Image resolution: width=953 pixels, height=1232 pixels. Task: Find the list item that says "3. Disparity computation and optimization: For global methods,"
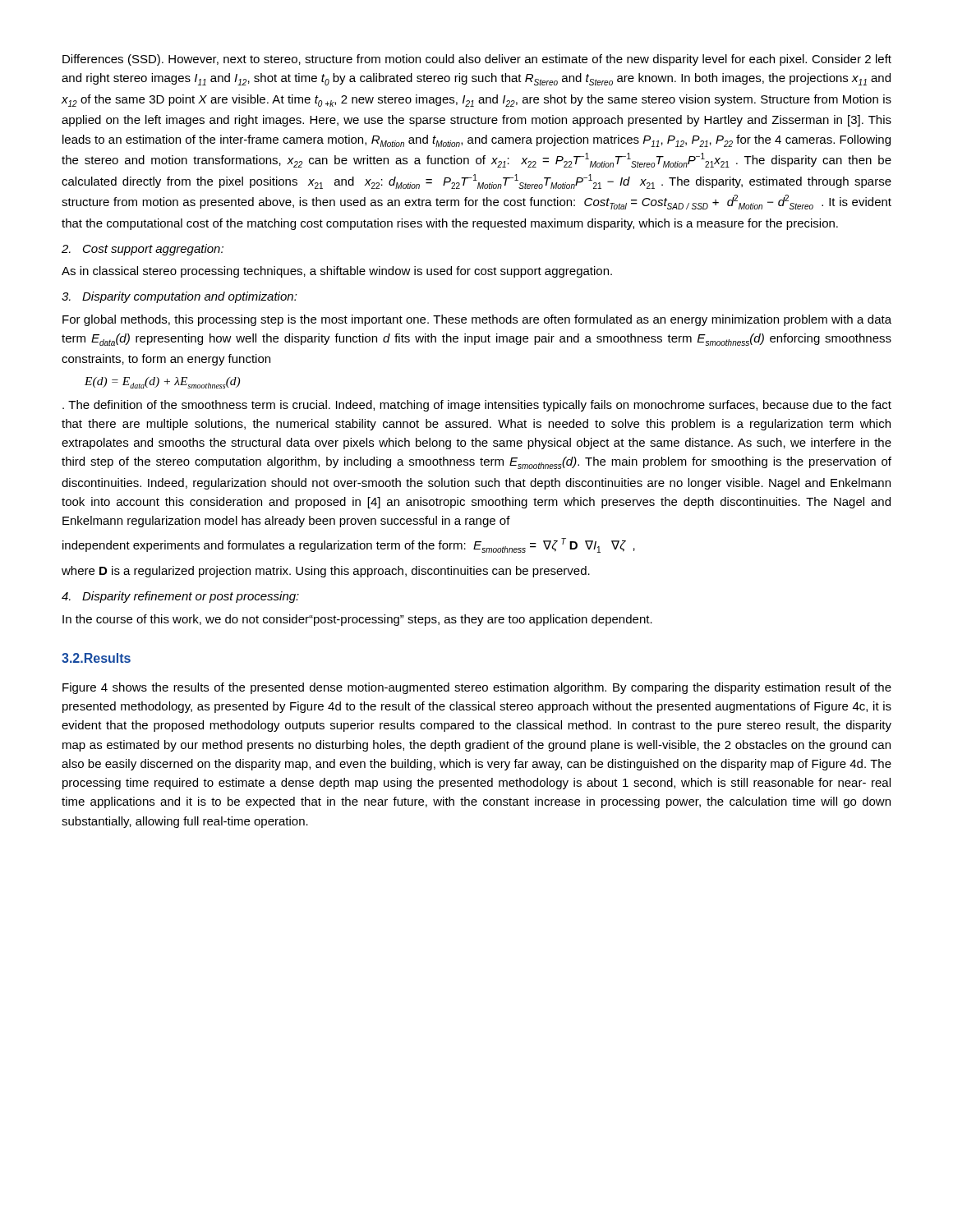pyautogui.click(x=476, y=433)
